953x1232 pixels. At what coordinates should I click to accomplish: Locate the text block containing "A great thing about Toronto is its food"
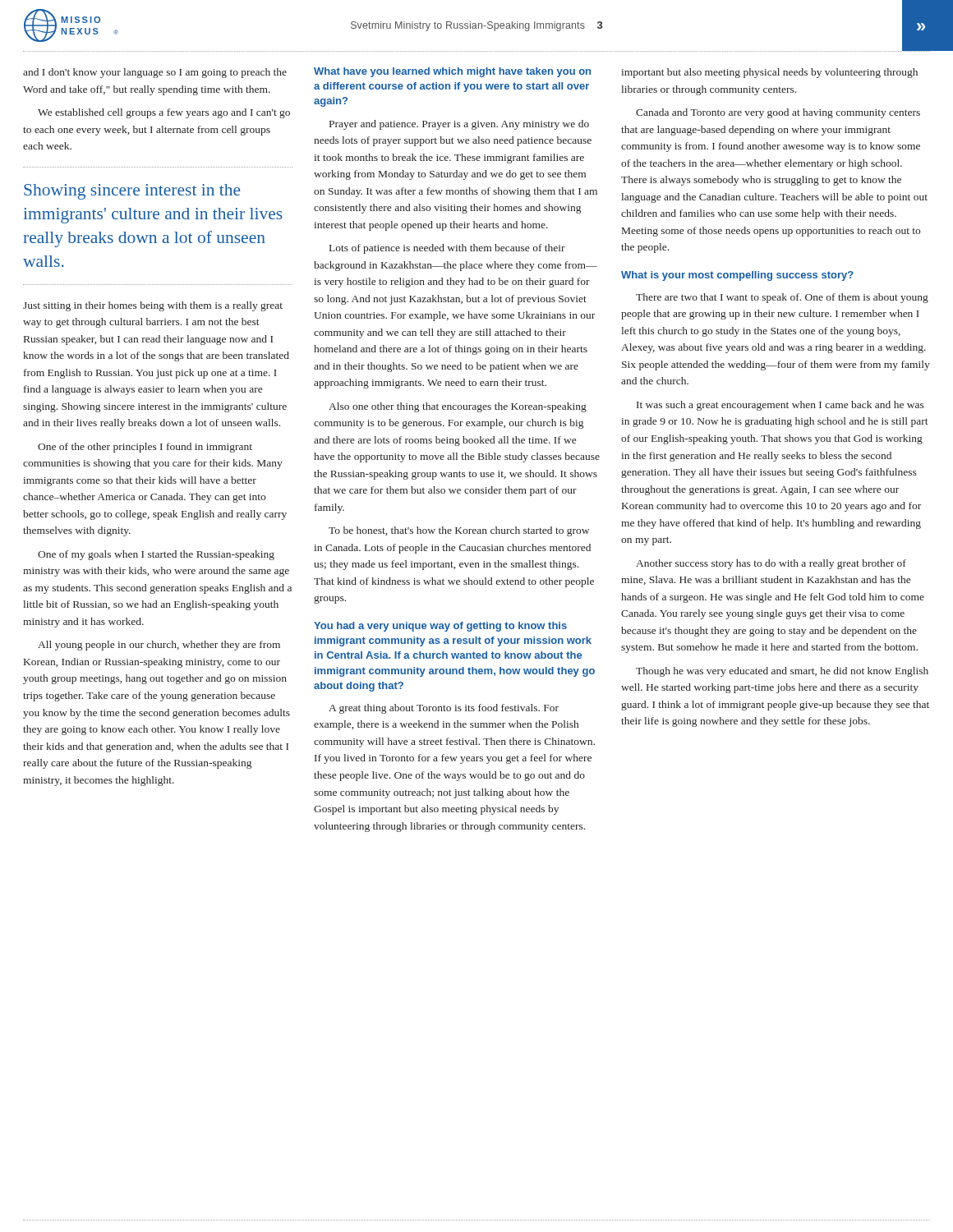pyautogui.click(x=457, y=767)
